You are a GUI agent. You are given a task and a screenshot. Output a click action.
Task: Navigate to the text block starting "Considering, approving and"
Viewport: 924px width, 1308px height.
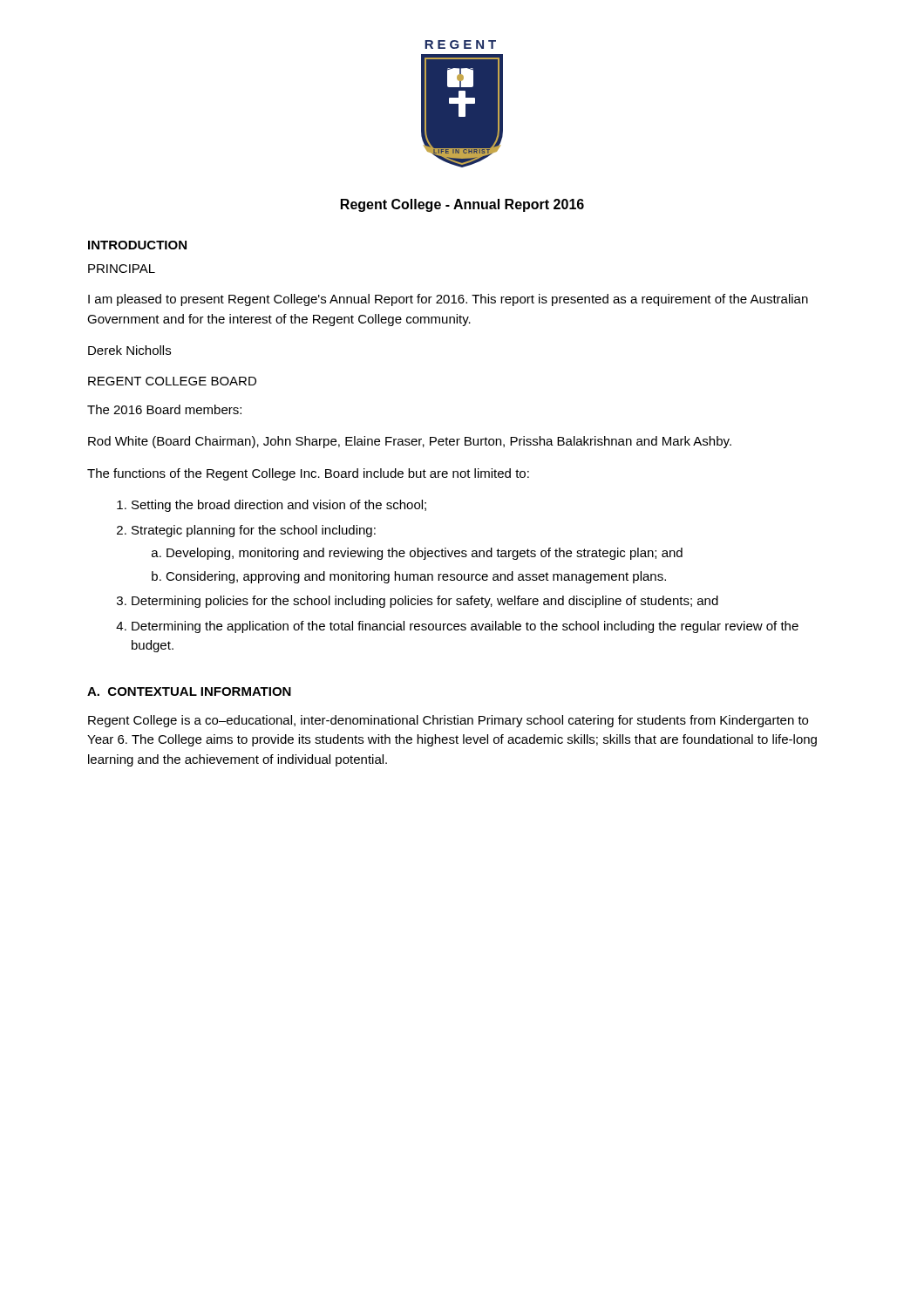(x=416, y=576)
